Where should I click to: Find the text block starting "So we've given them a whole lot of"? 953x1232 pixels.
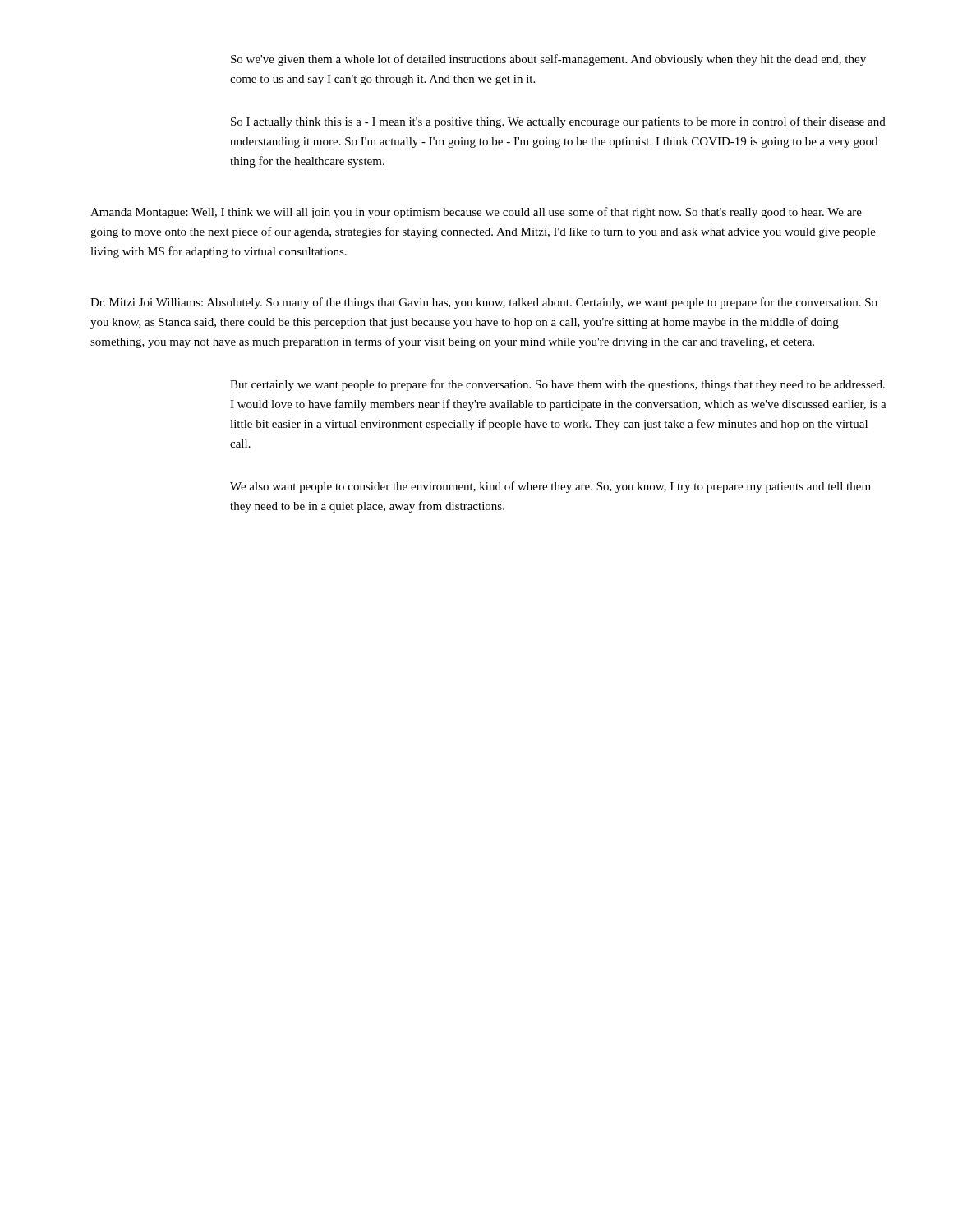559,69
